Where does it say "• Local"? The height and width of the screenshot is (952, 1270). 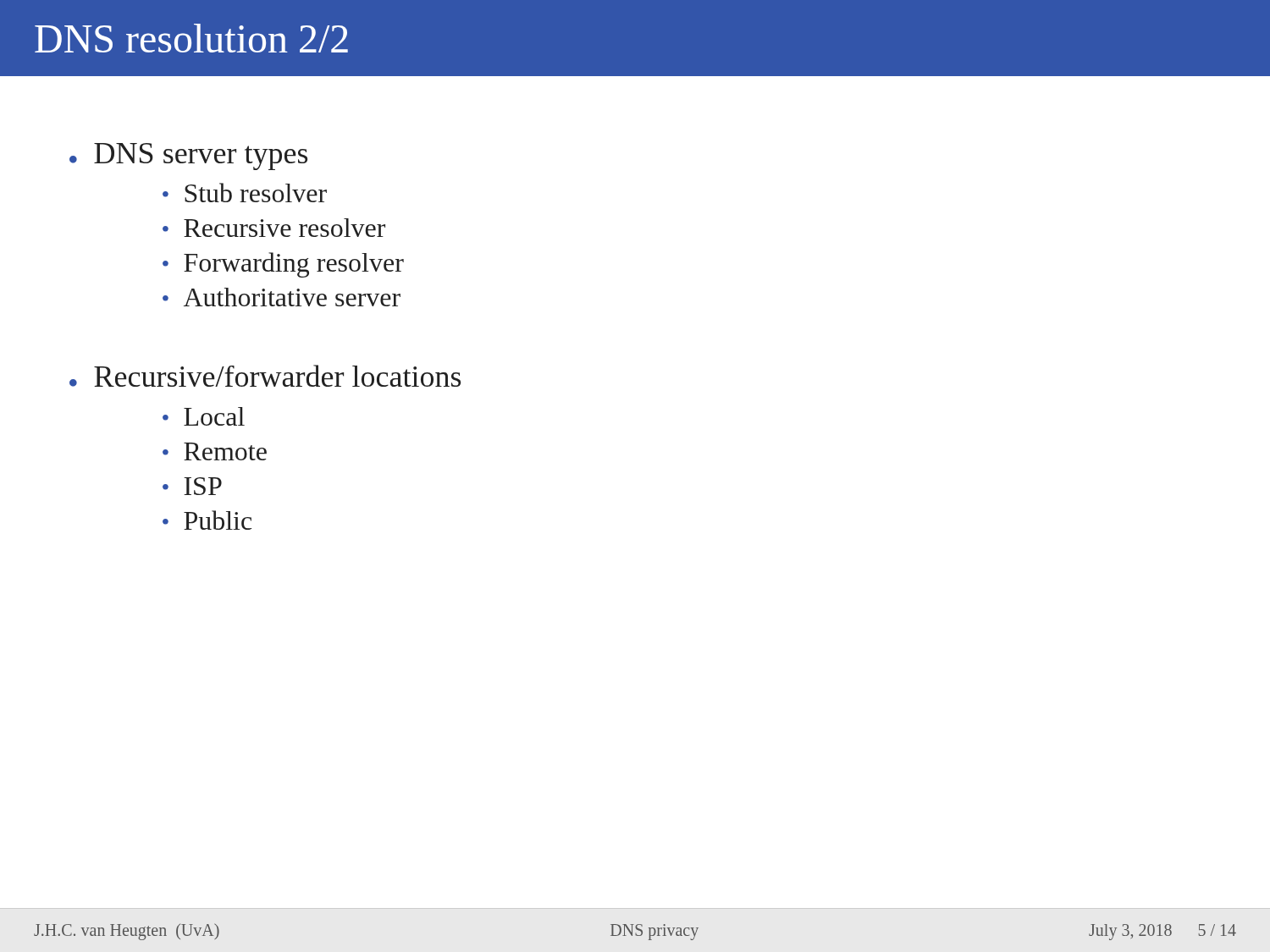[x=203, y=417]
